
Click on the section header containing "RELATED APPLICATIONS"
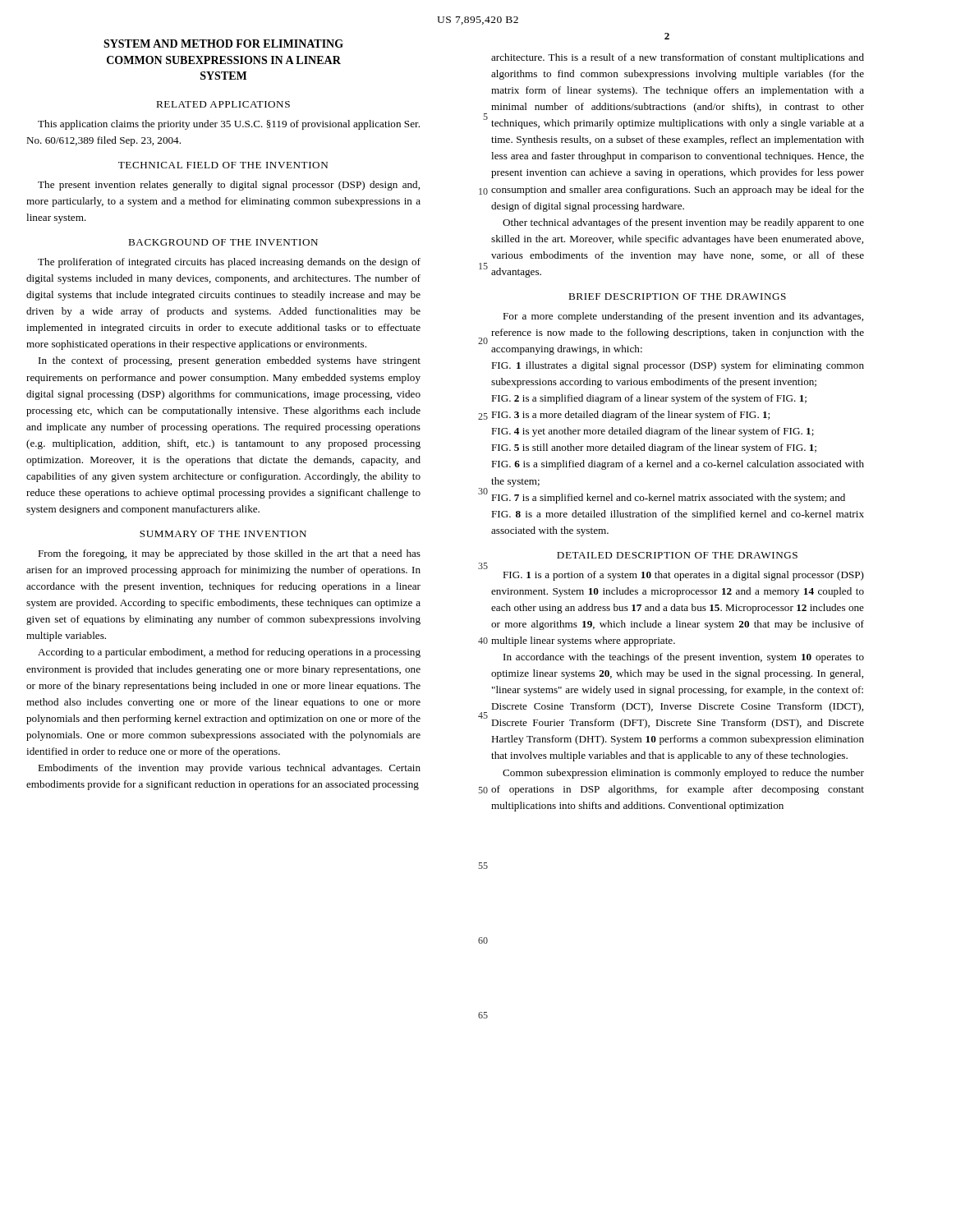223,104
